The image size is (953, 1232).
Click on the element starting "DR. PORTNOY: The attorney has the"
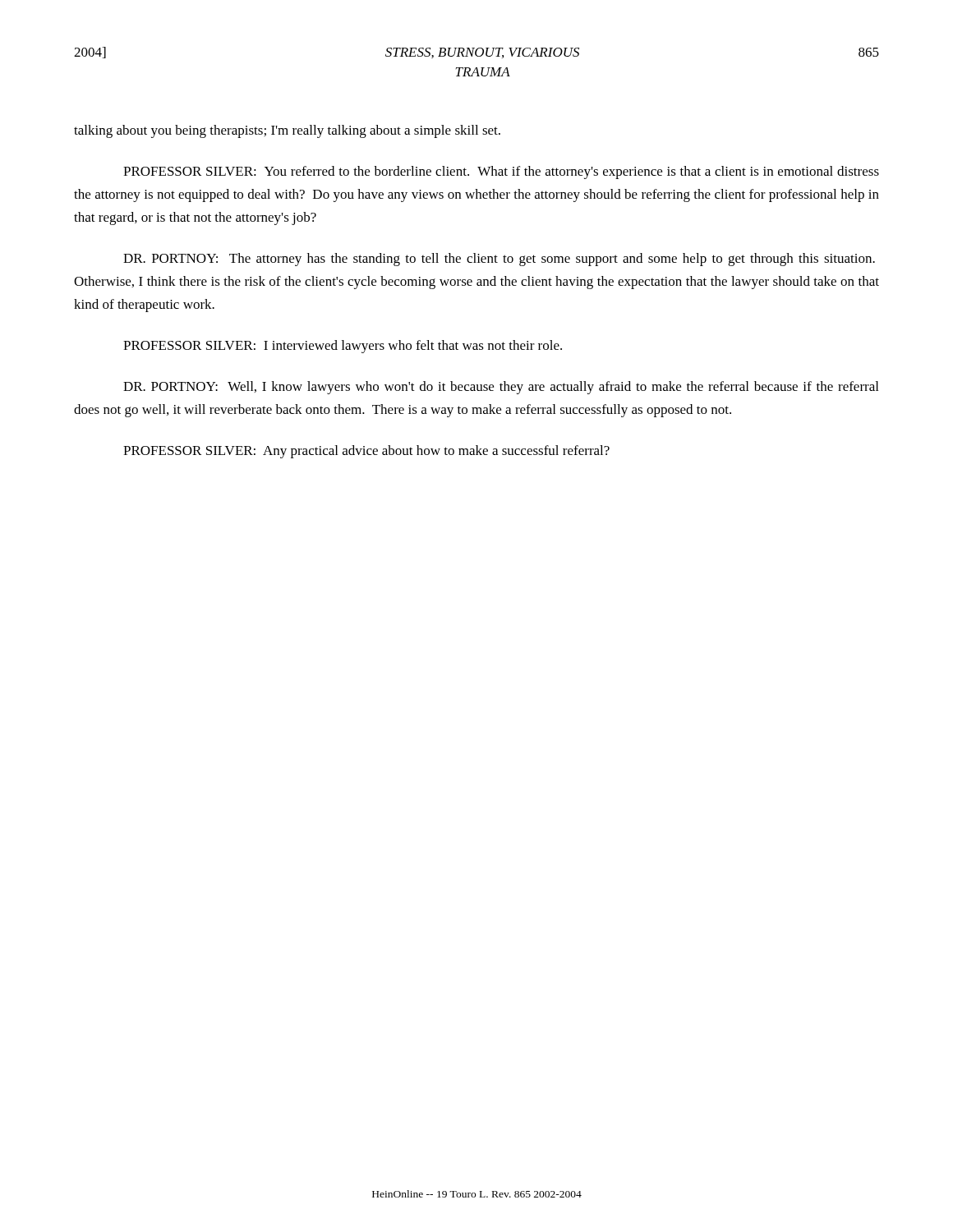pyautogui.click(x=476, y=282)
